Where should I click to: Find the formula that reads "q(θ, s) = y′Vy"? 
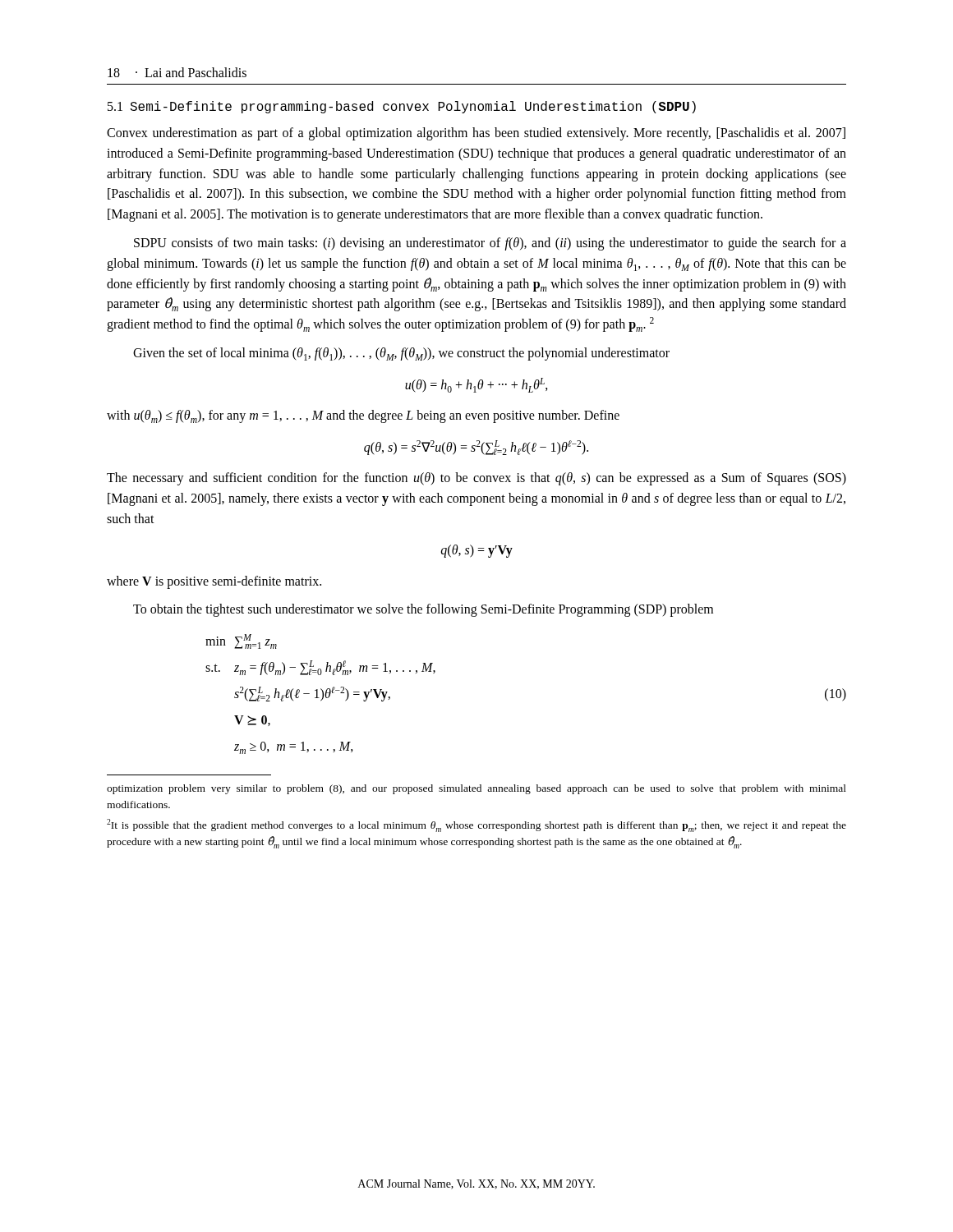pos(476,550)
